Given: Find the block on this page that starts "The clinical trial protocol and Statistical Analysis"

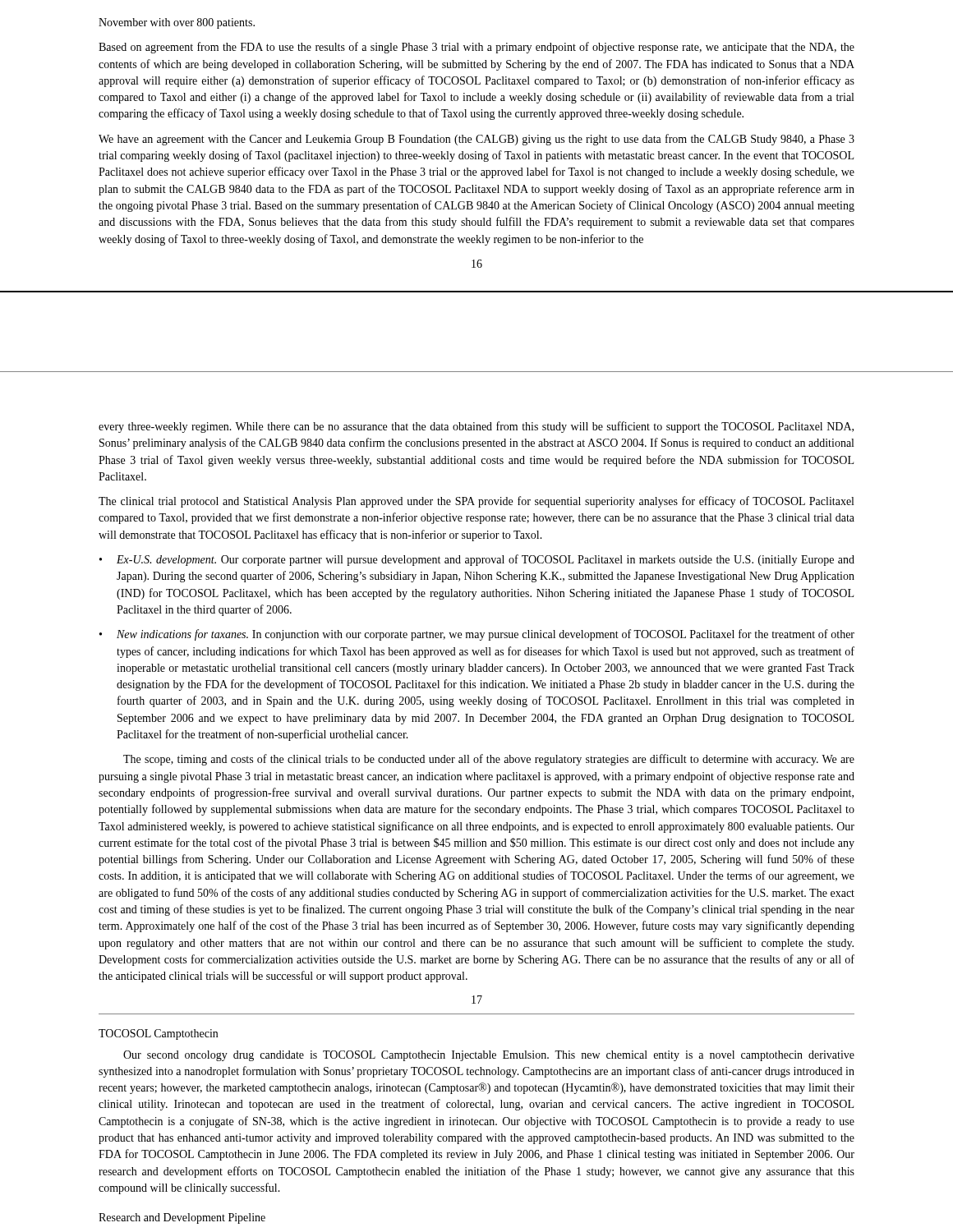Looking at the screenshot, I should coord(476,519).
